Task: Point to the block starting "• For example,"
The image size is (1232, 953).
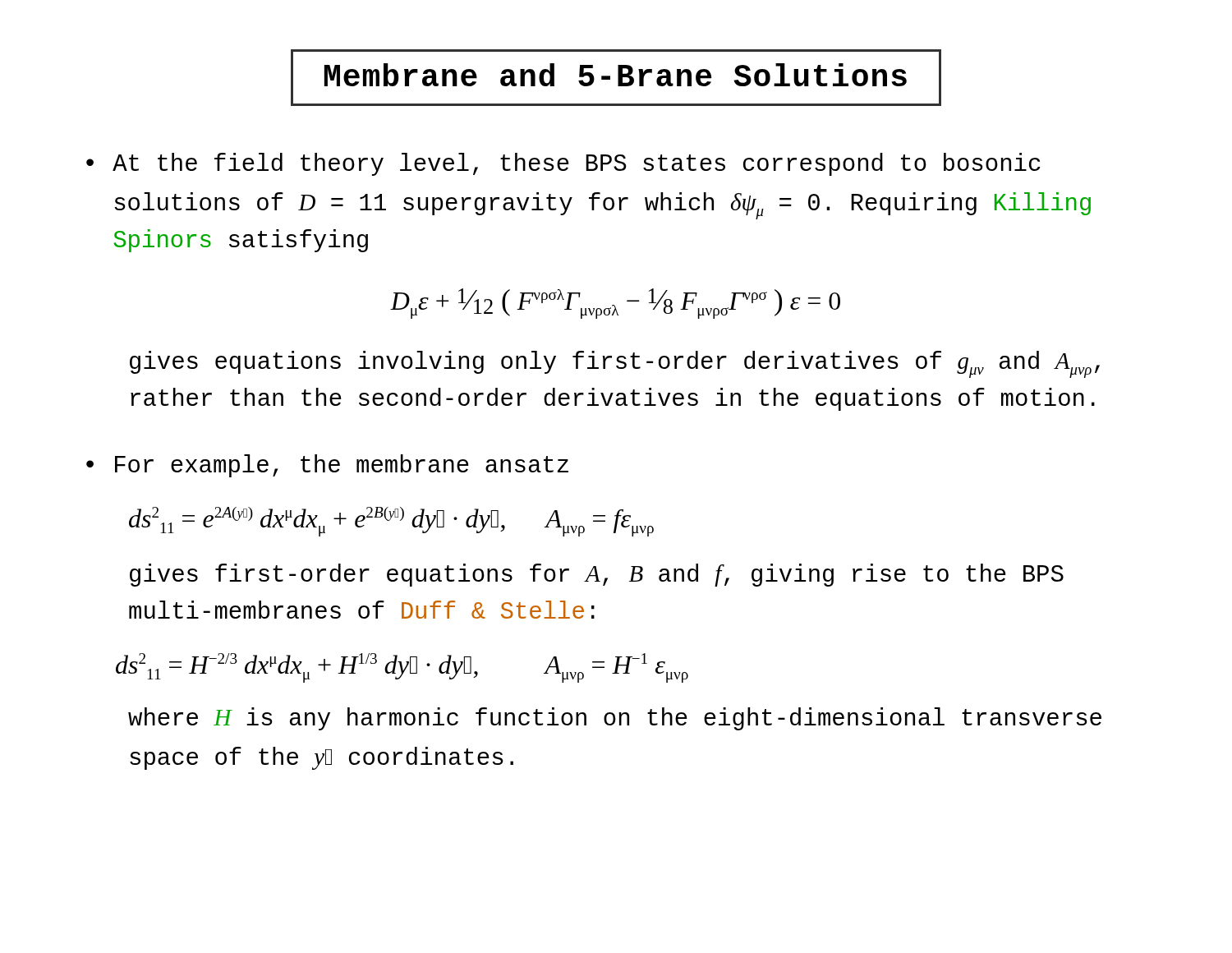Action: (x=326, y=467)
